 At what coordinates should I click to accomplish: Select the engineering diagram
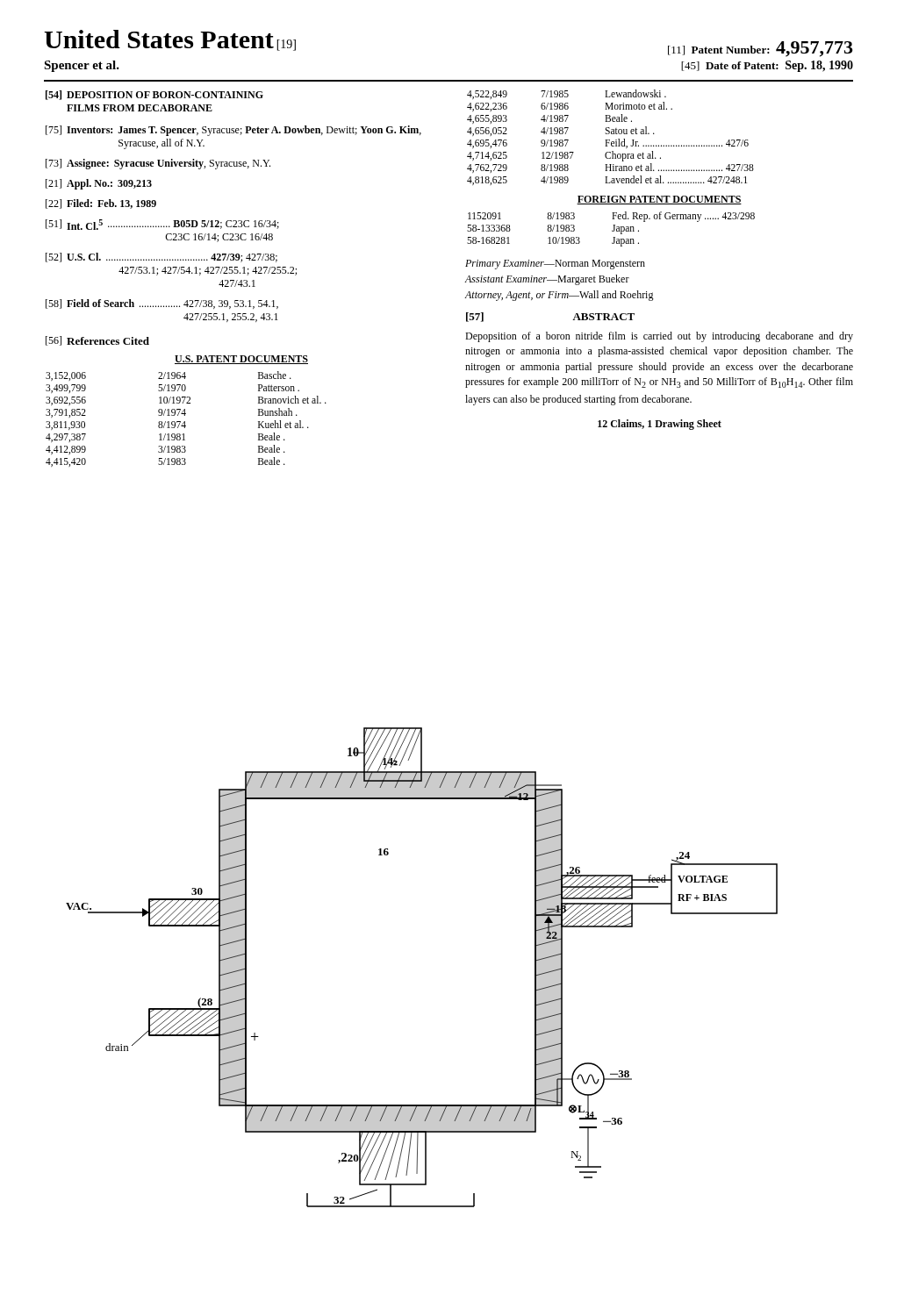448,974
